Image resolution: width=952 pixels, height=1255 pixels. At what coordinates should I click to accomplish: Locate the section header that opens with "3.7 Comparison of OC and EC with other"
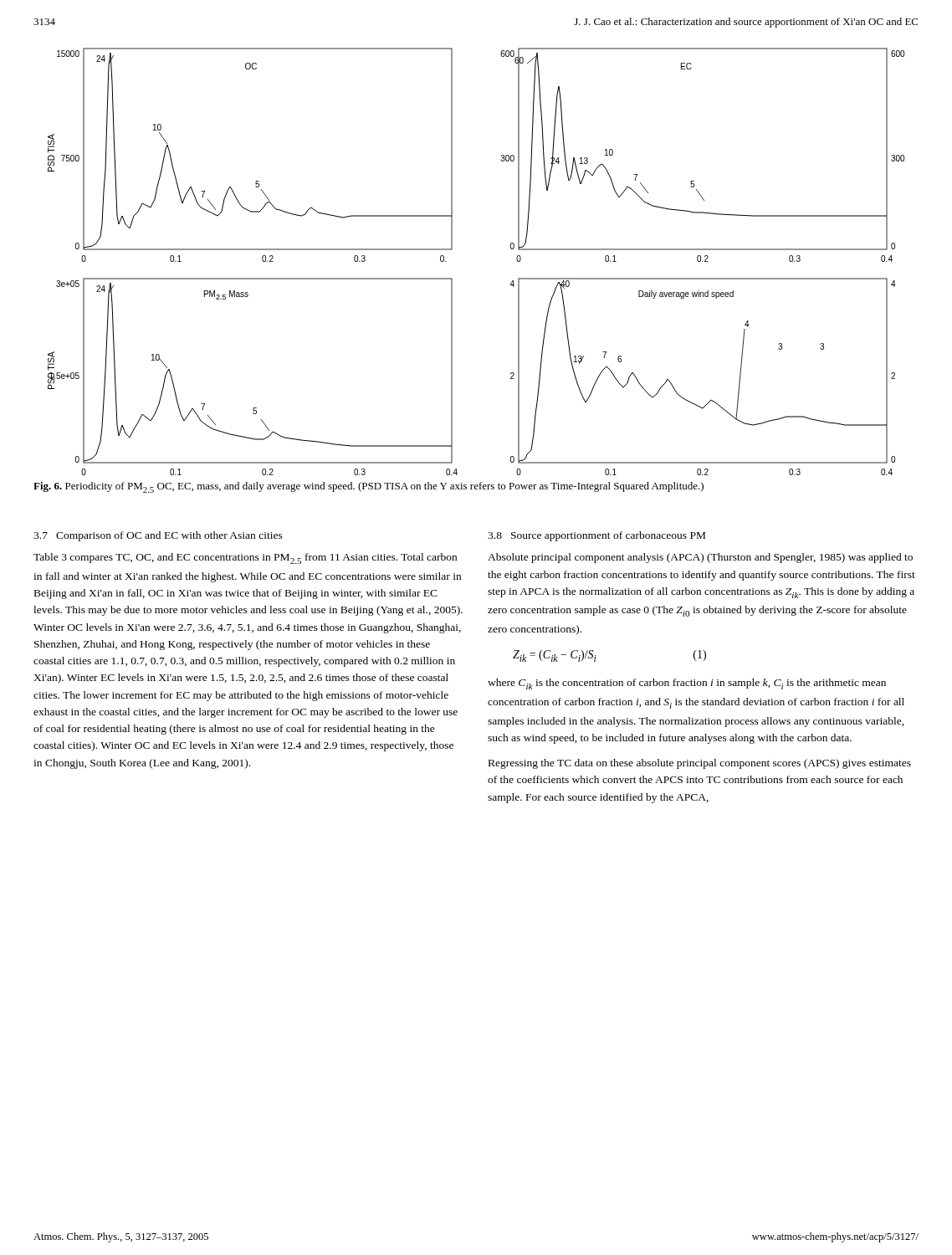[x=158, y=535]
